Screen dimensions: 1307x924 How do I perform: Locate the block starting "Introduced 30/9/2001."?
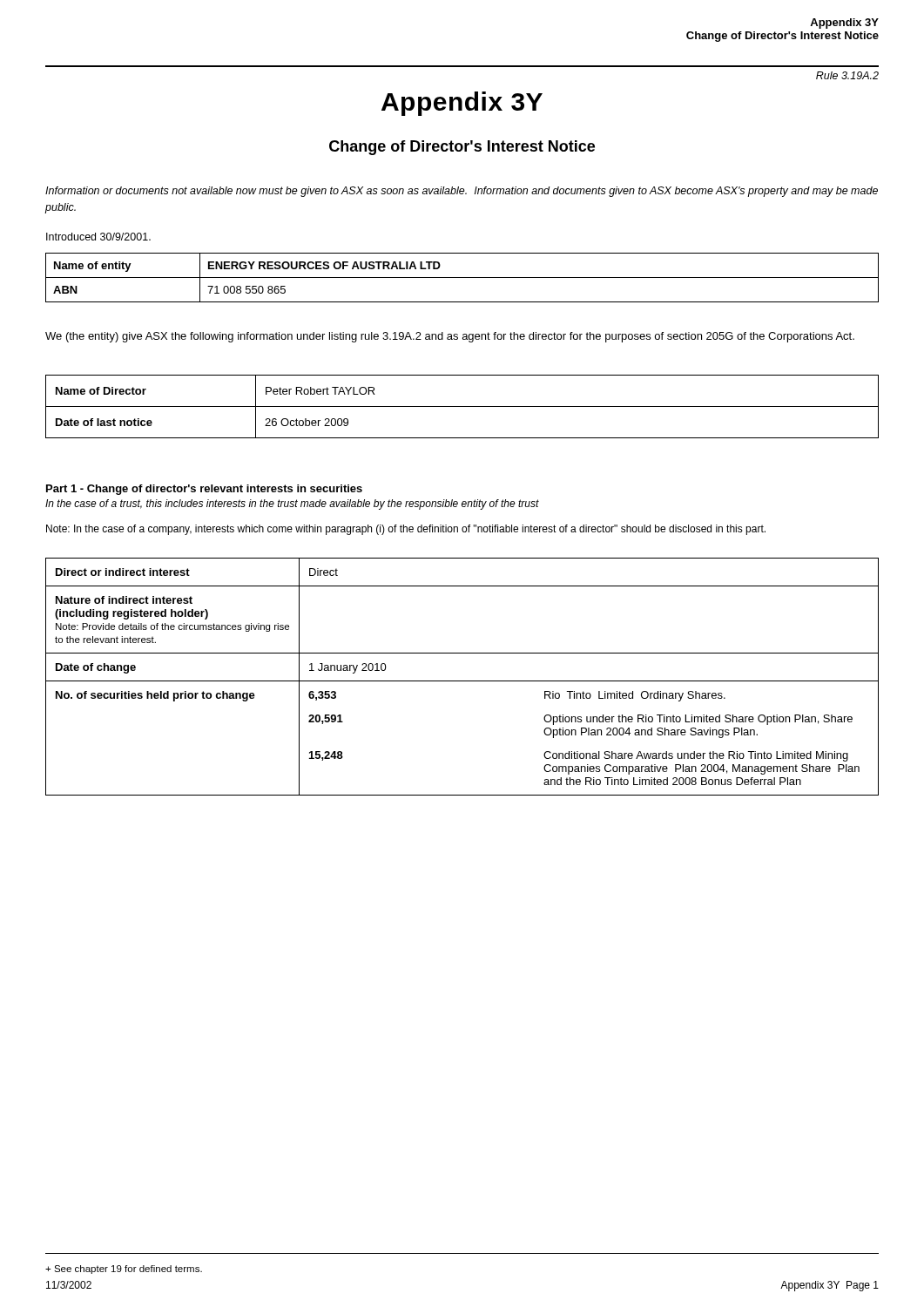(x=98, y=237)
